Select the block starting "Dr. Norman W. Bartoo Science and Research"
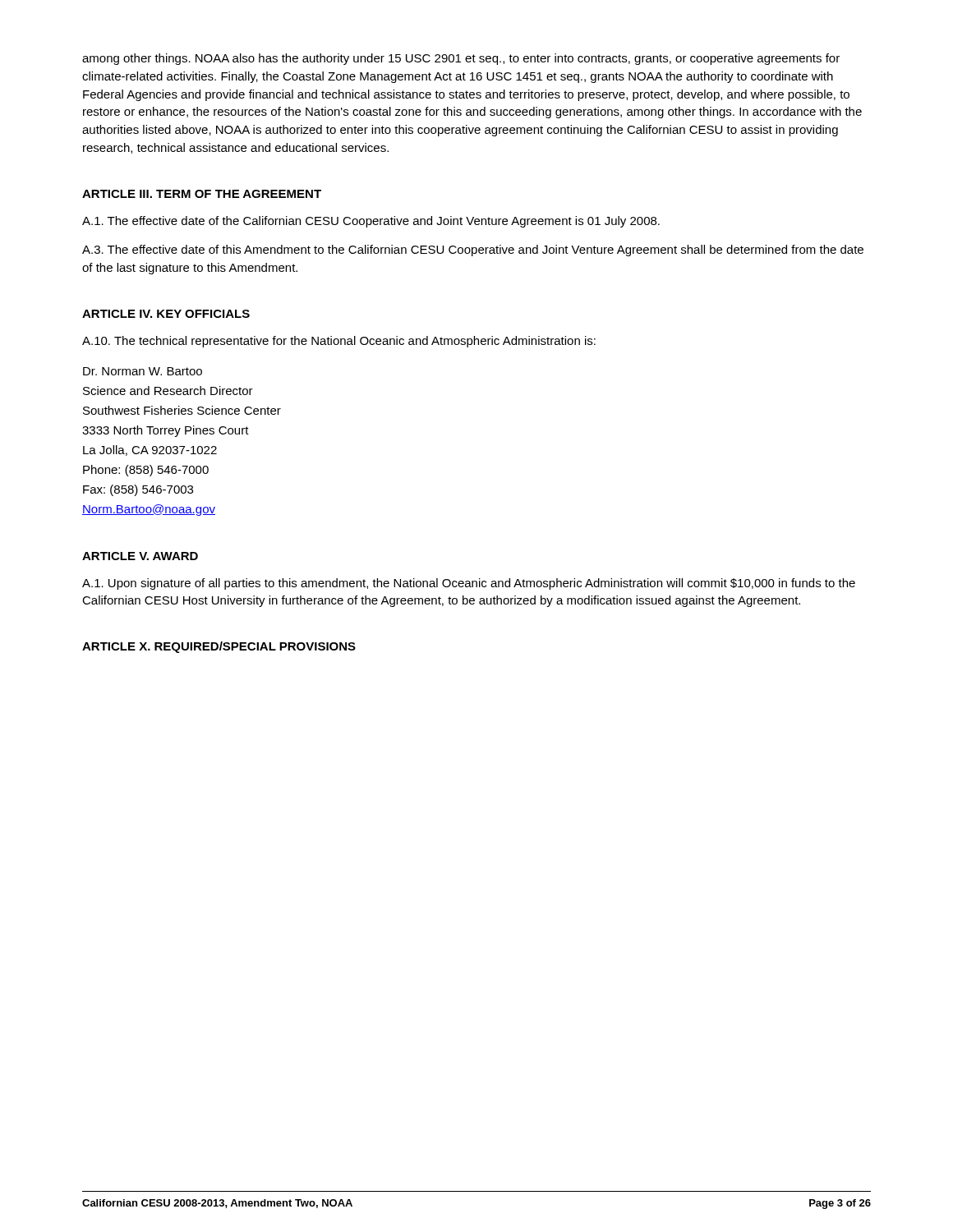The width and height of the screenshot is (953, 1232). click(181, 439)
